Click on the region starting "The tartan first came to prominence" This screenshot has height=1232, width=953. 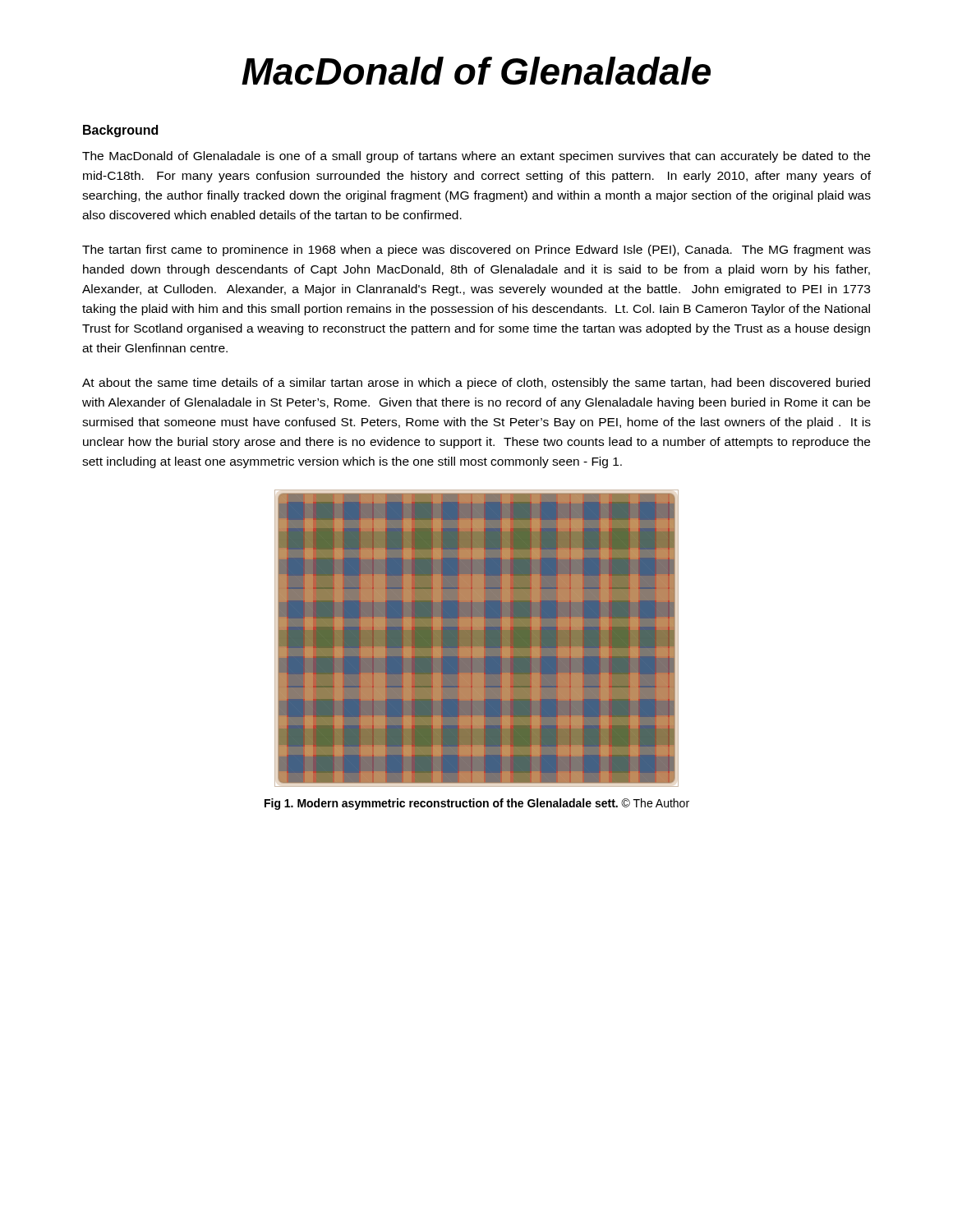tap(476, 299)
